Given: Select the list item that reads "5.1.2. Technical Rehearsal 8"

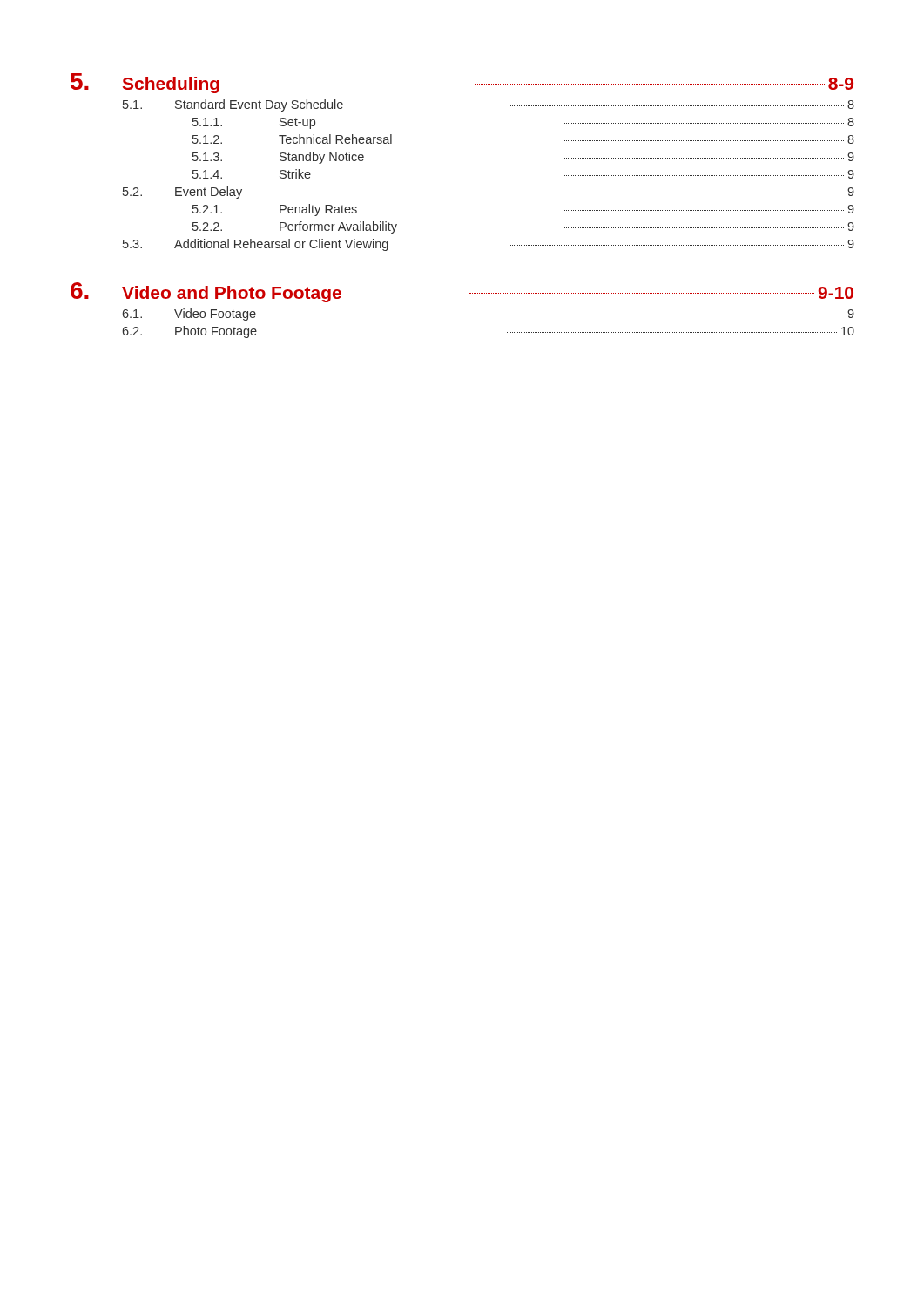Looking at the screenshot, I should (206, 139).
